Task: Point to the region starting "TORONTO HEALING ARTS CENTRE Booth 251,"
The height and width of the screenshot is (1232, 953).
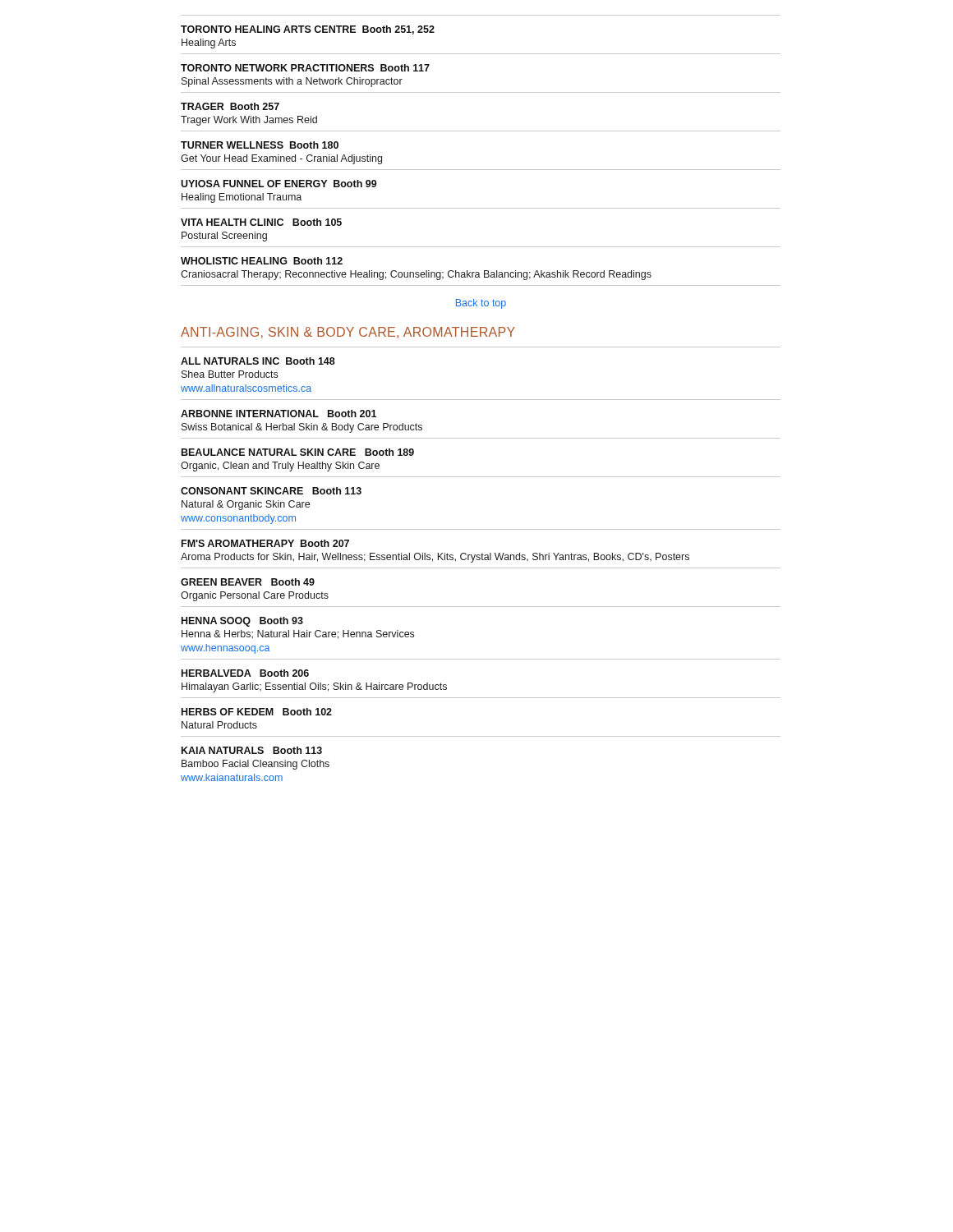Action: [308, 30]
